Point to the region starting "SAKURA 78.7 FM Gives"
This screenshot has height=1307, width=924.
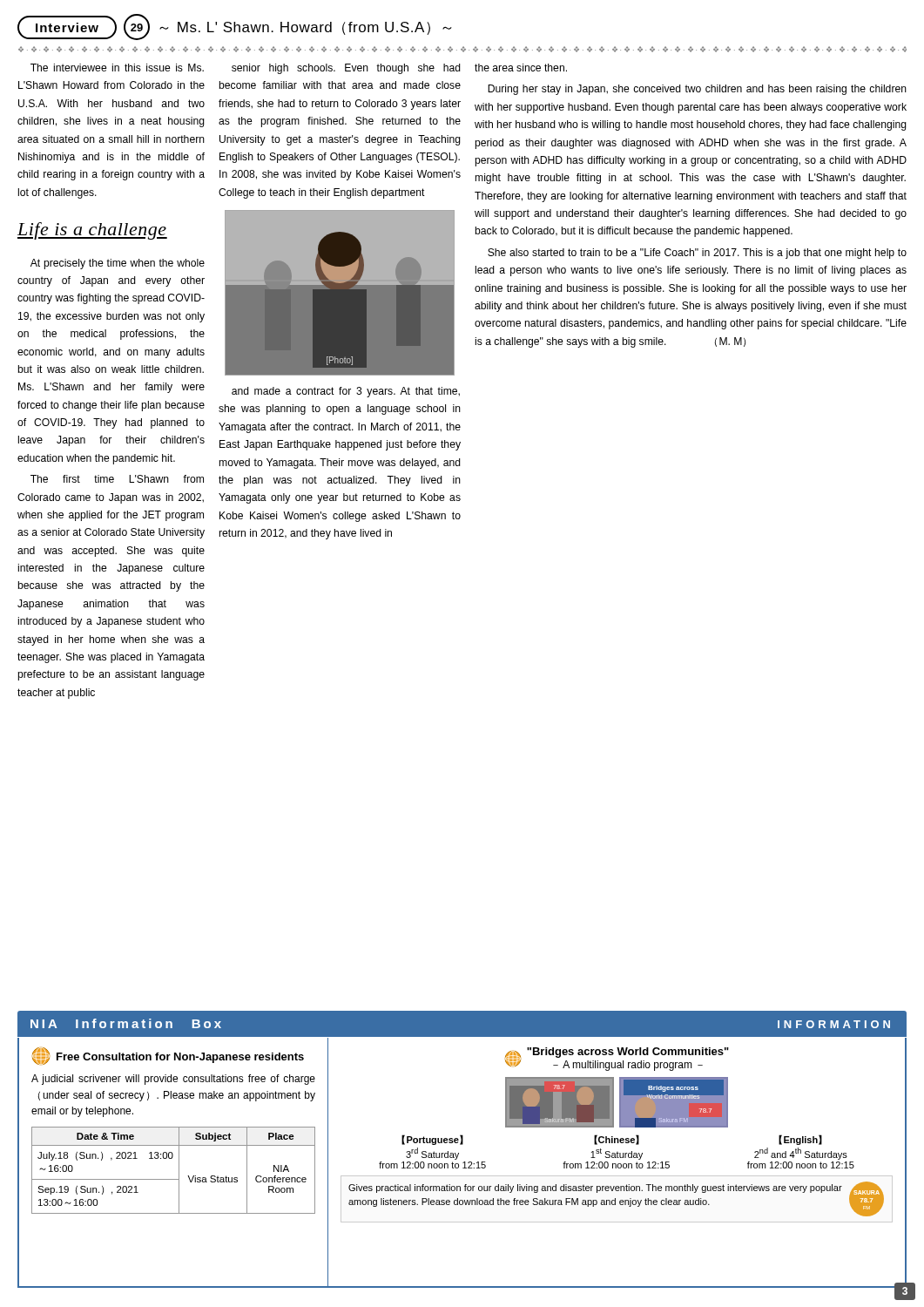pos(617,1199)
